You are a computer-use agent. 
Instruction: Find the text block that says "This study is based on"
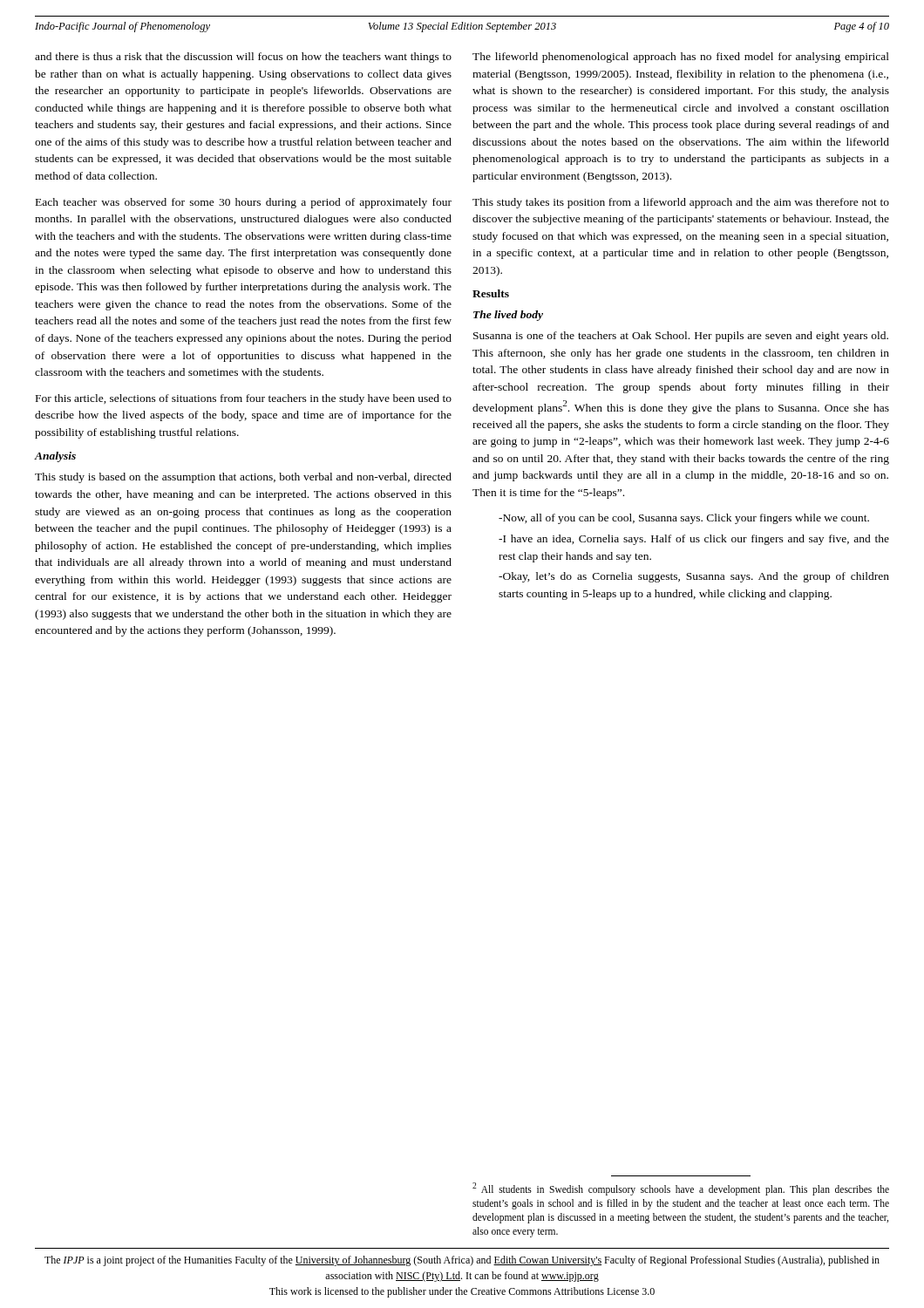point(243,554)
